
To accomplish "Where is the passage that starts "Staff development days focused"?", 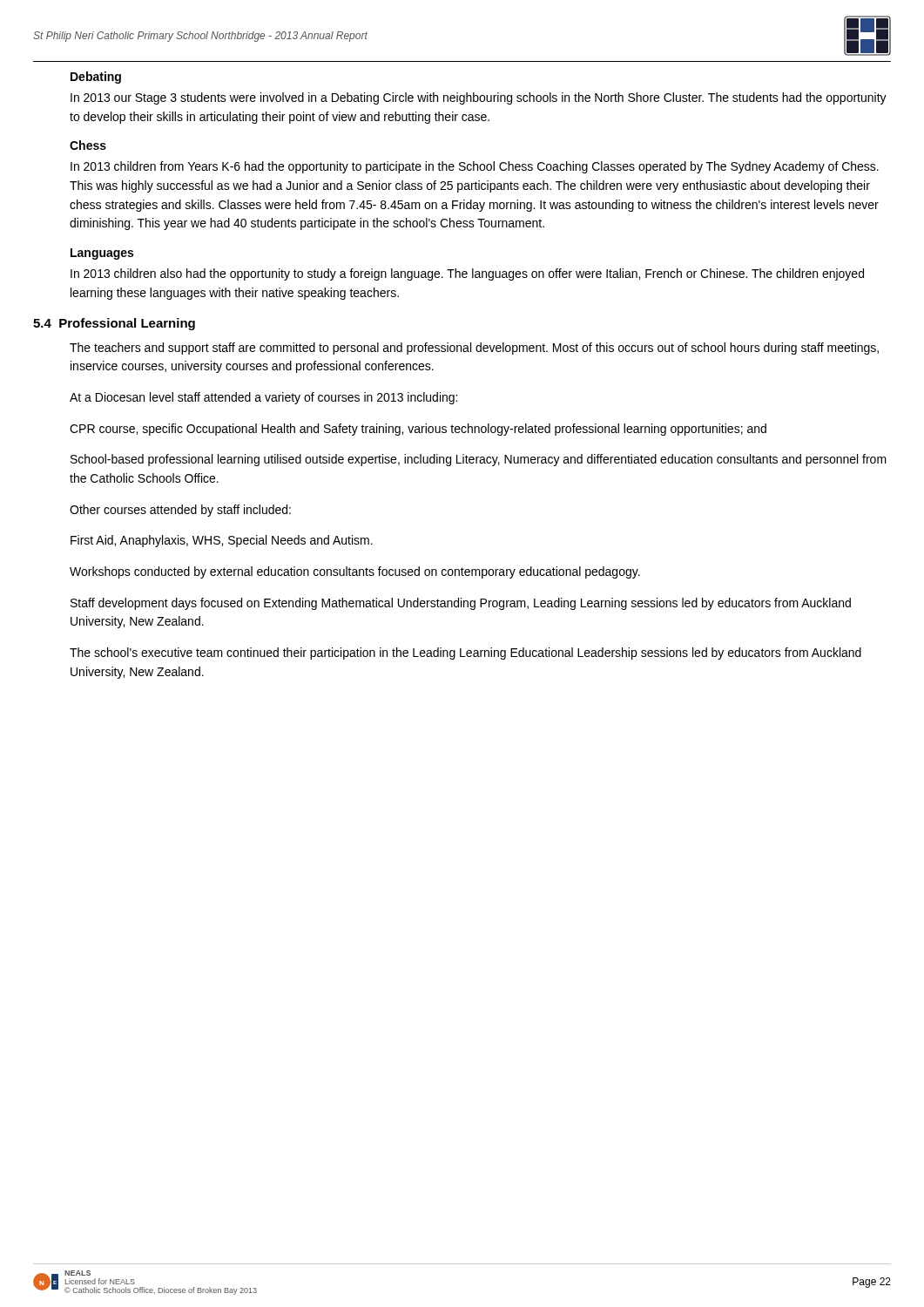I will pyautogui.click(x=461, y=612).
